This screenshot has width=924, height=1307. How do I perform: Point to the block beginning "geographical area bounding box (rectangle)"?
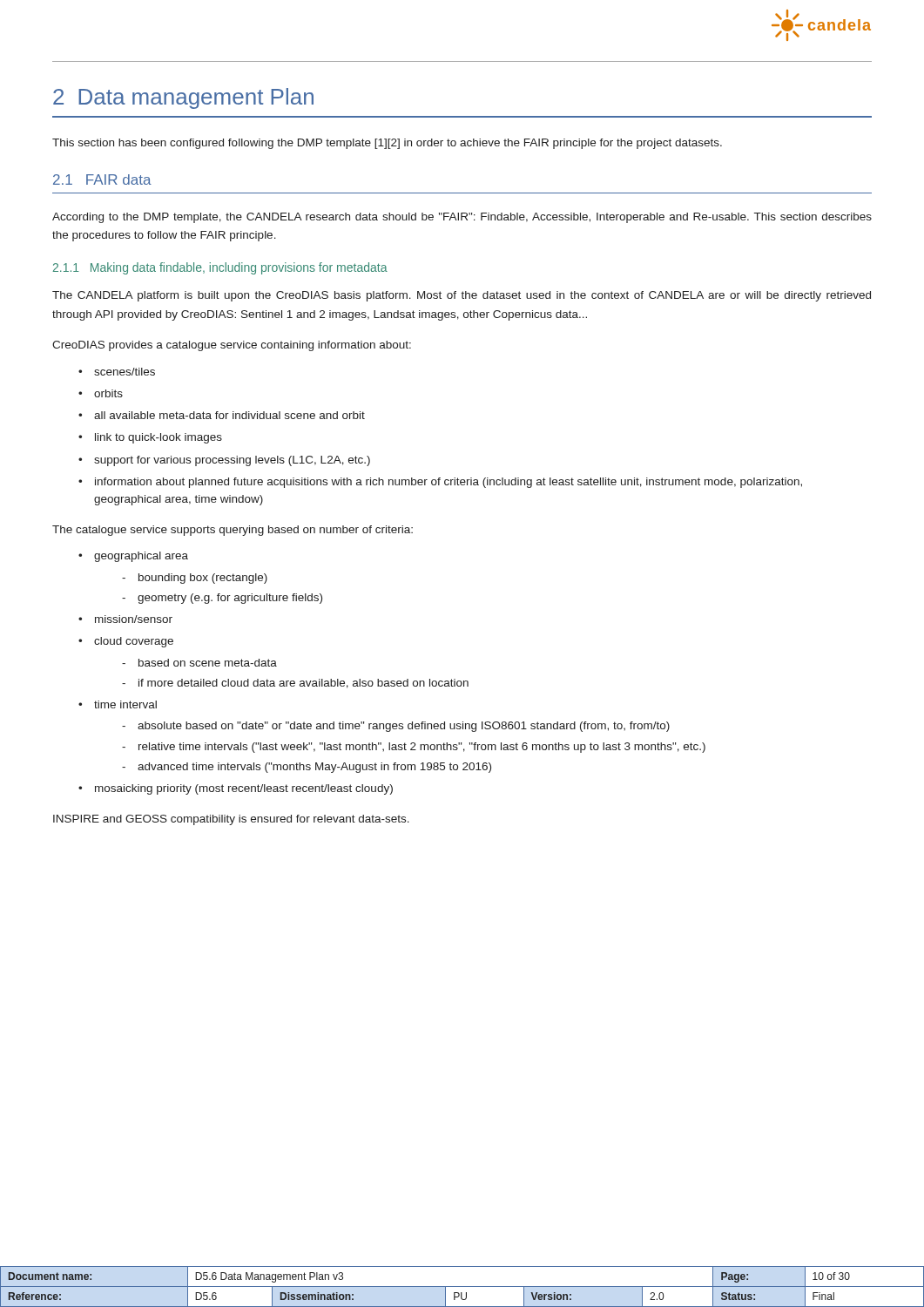click(x=133, y=557)
